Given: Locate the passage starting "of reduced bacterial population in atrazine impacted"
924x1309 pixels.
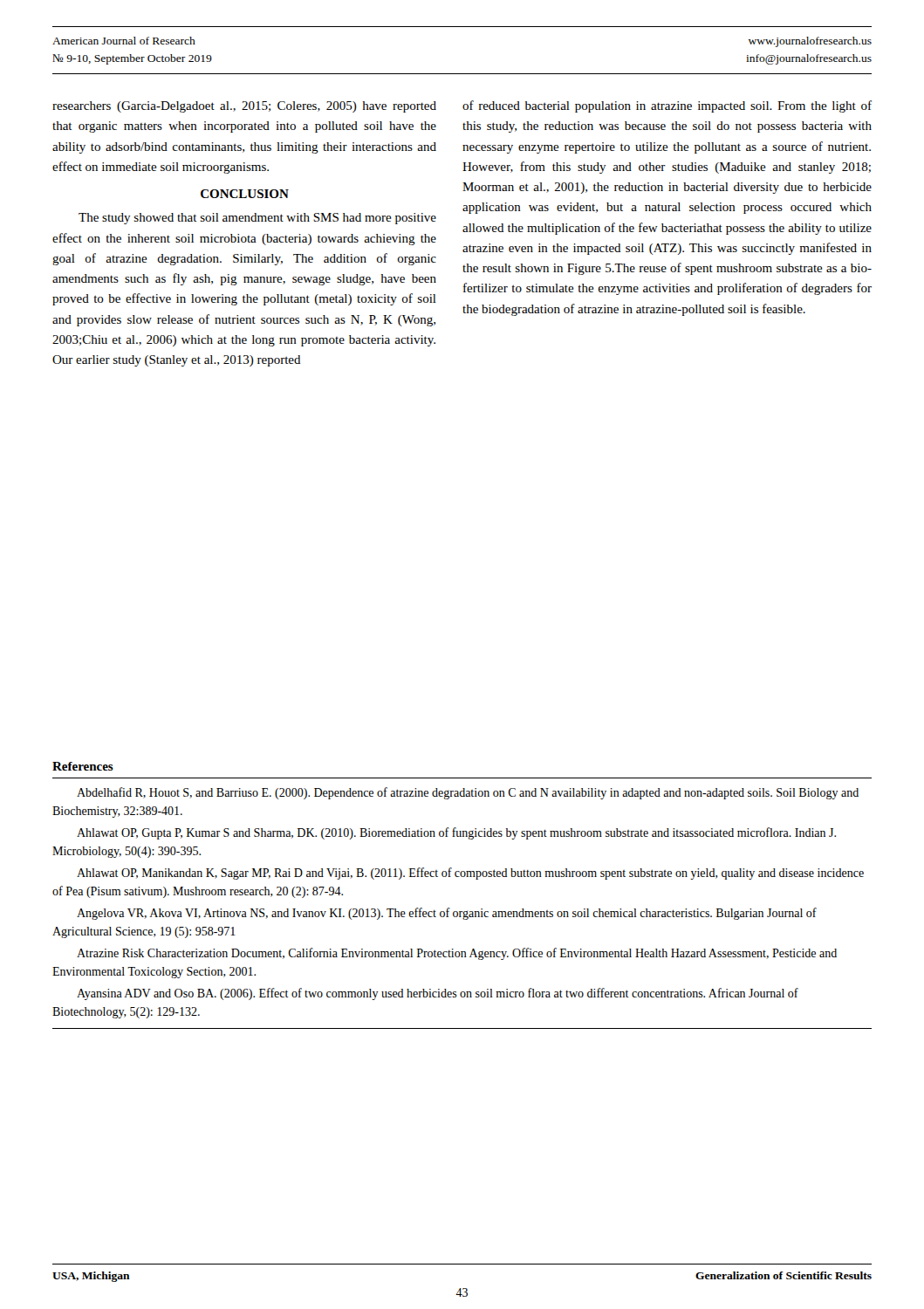Looking at the screenshot, I should [x=667, y=207].
